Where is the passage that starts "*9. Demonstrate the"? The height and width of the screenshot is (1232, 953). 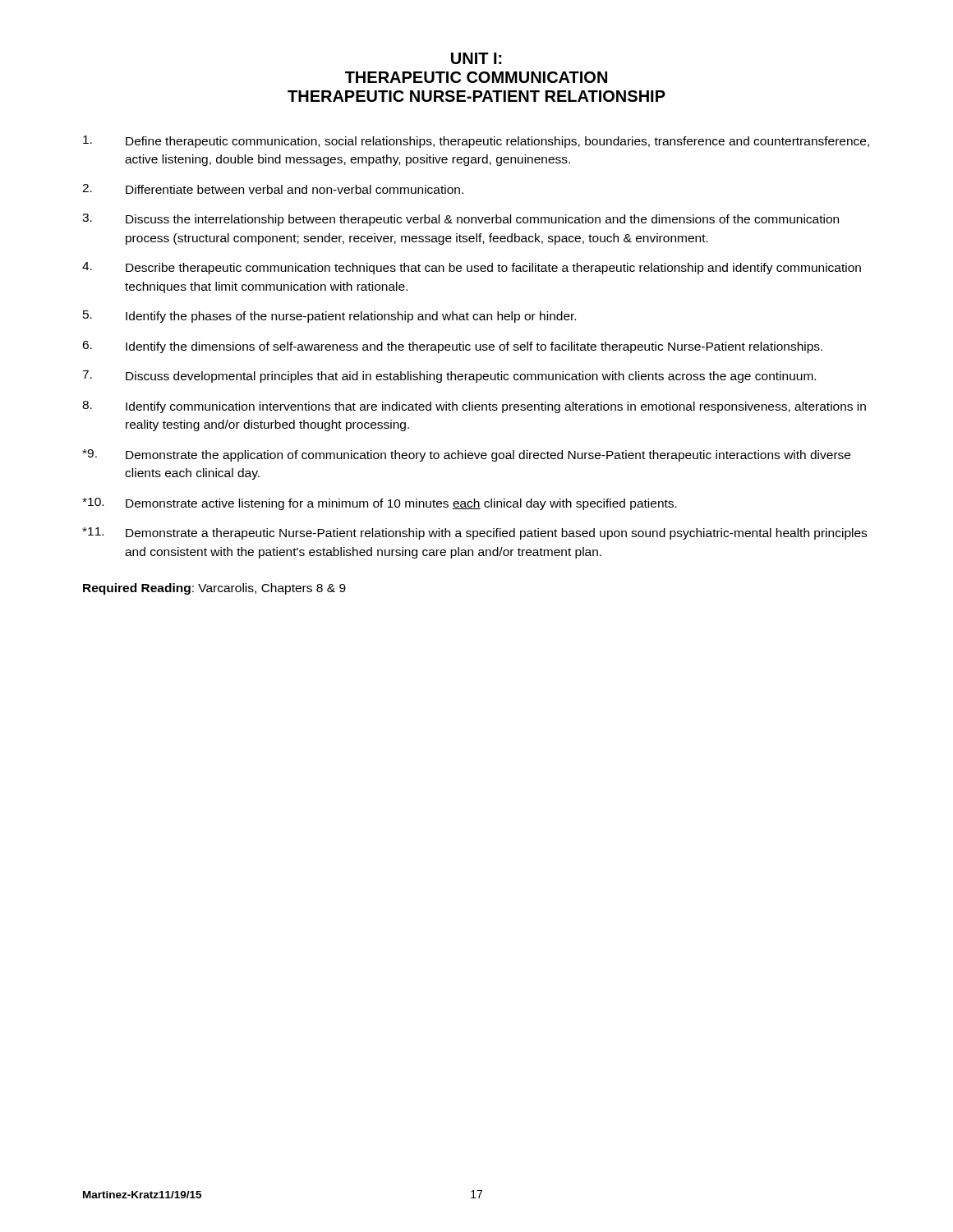[x=476, y=464]
